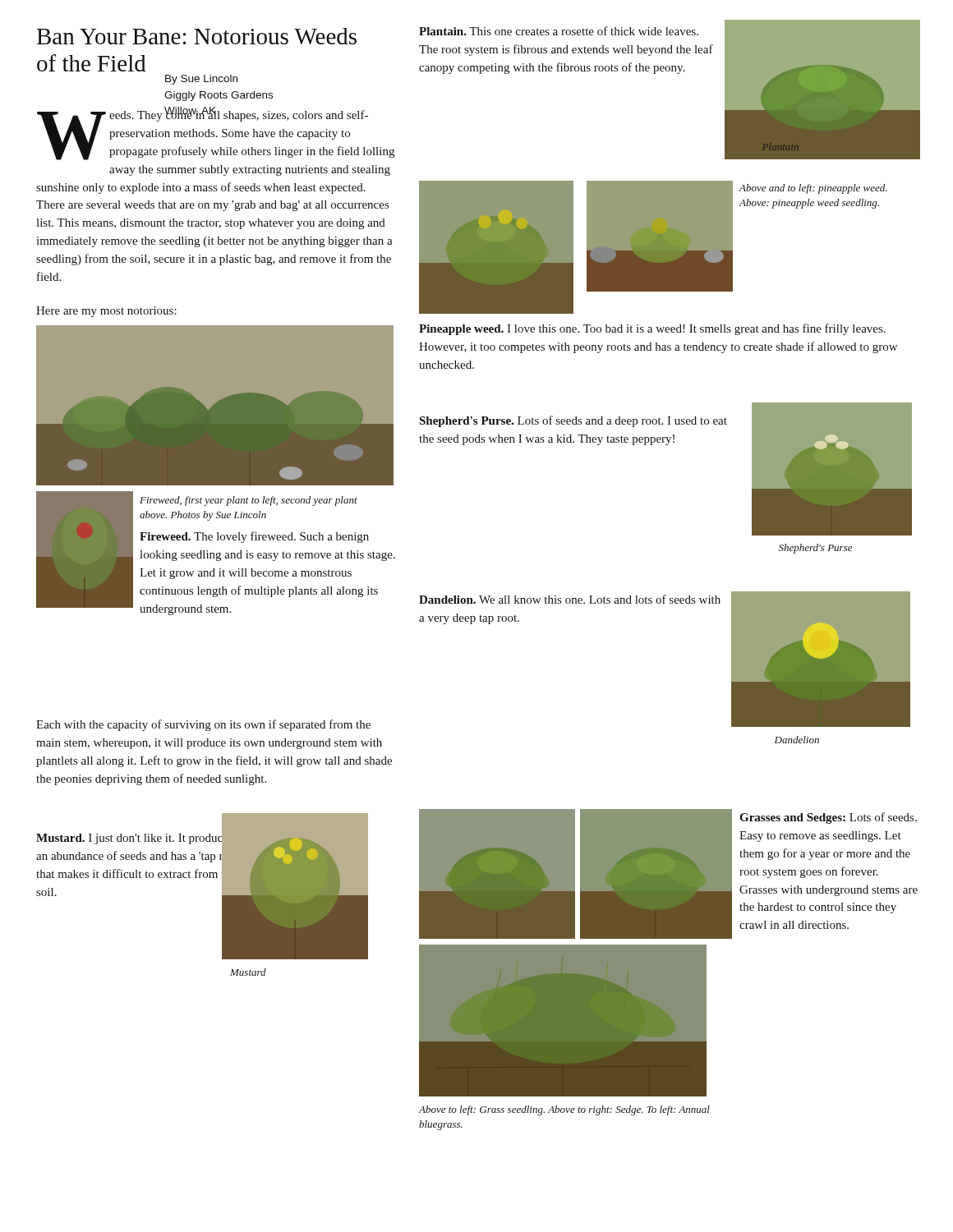
Task: Locate the text starting "By Sue LincolnGiggly Roots GardensWillow, AK"
Action: pyautogui.click(x=219, y=95)
